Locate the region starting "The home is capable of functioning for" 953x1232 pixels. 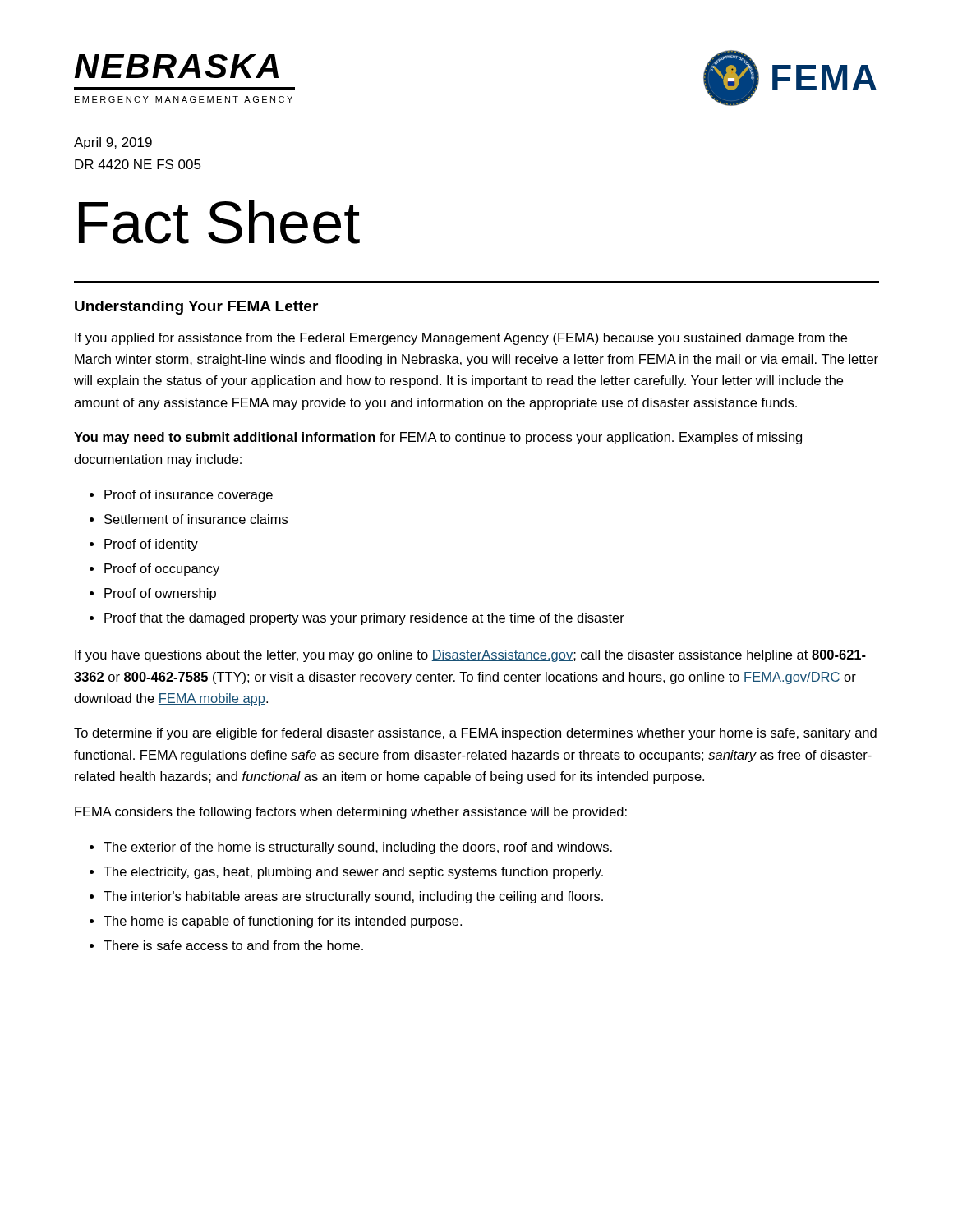point(283,921)
